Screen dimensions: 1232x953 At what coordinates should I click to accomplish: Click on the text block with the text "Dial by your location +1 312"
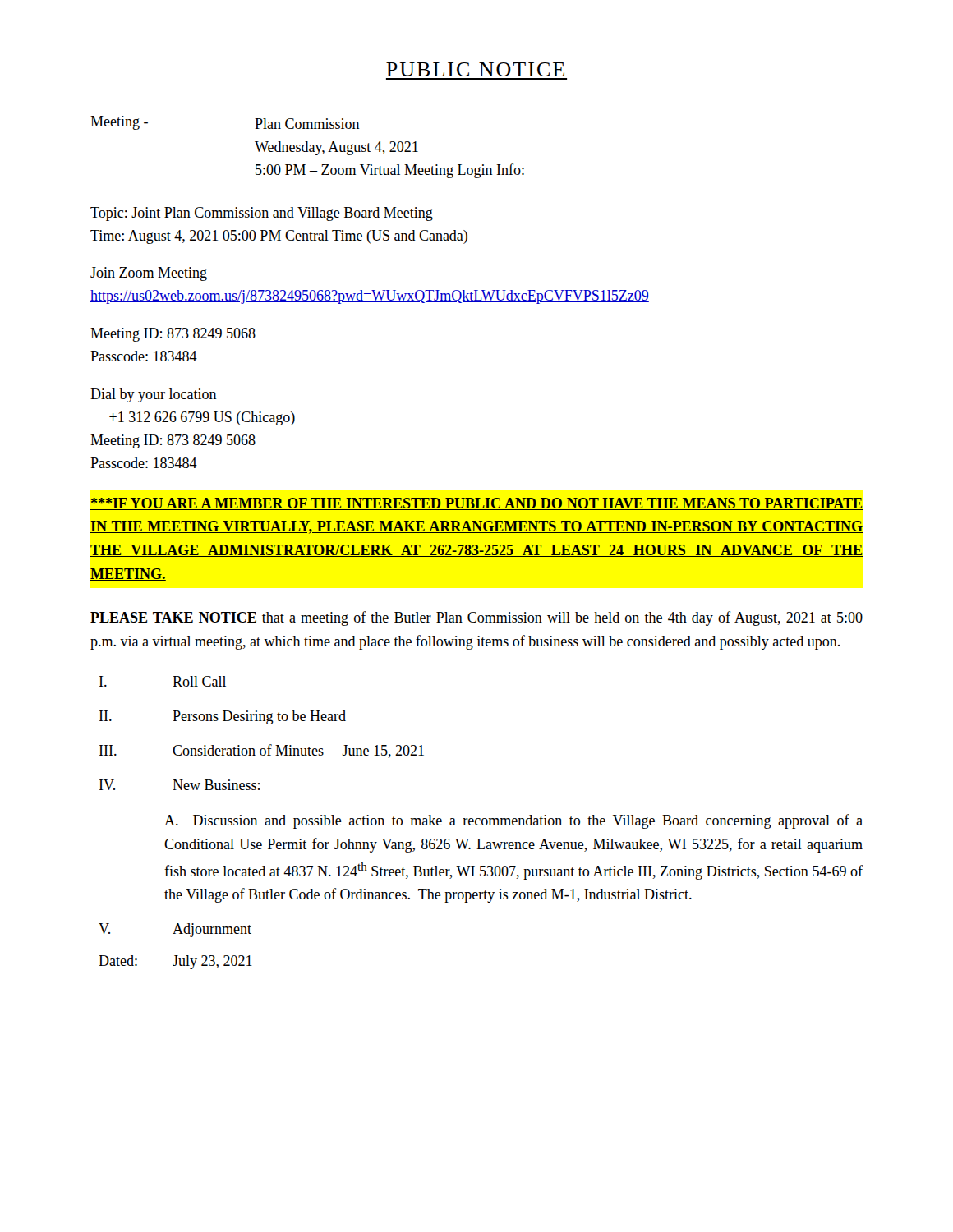(x=193, y=429)
